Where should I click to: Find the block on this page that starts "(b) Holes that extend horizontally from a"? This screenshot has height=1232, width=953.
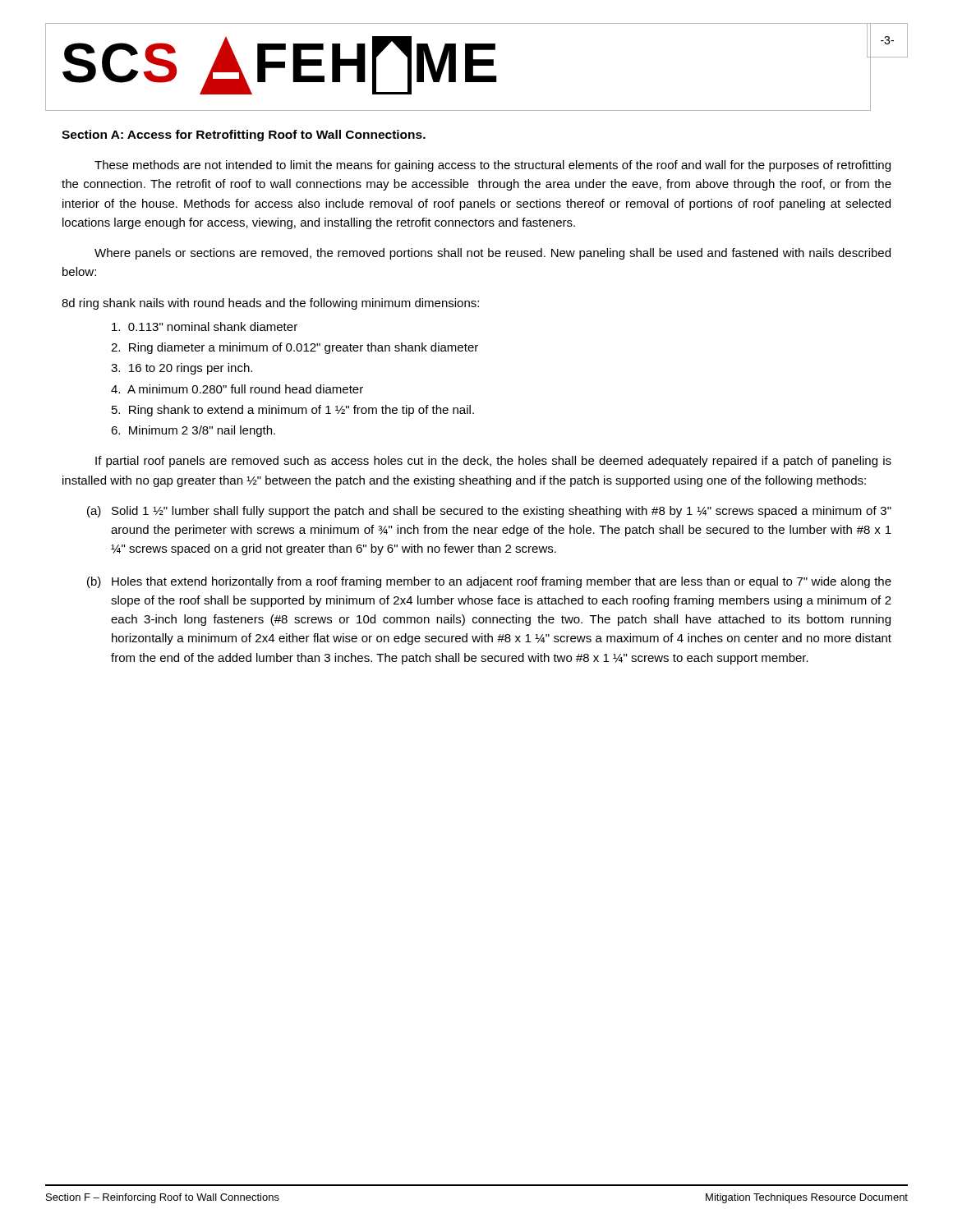[489, 619]
